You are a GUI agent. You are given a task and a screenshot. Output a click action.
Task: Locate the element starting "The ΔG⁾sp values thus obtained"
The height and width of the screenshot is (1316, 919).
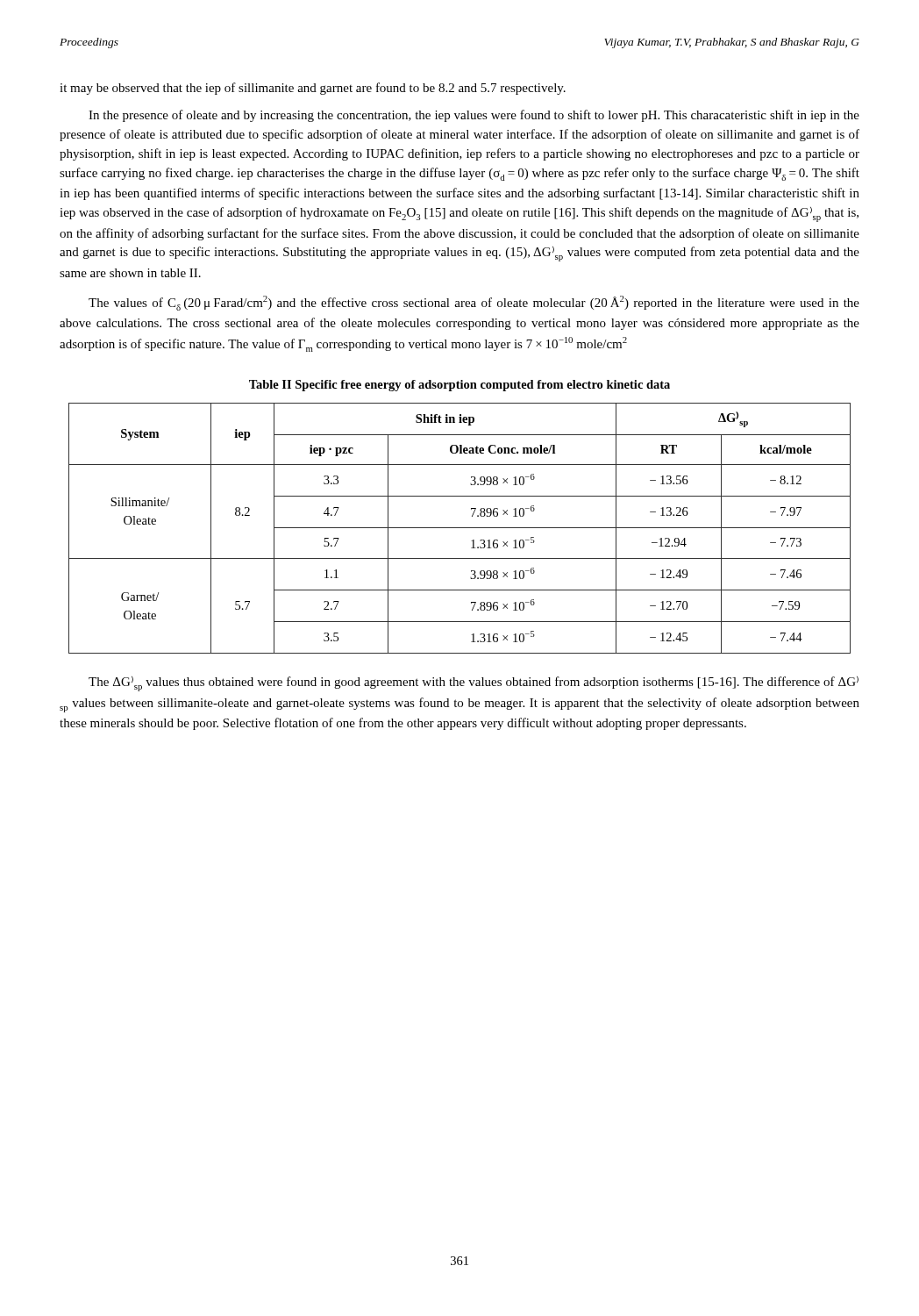pyautogui.click(x=460, y=703)
